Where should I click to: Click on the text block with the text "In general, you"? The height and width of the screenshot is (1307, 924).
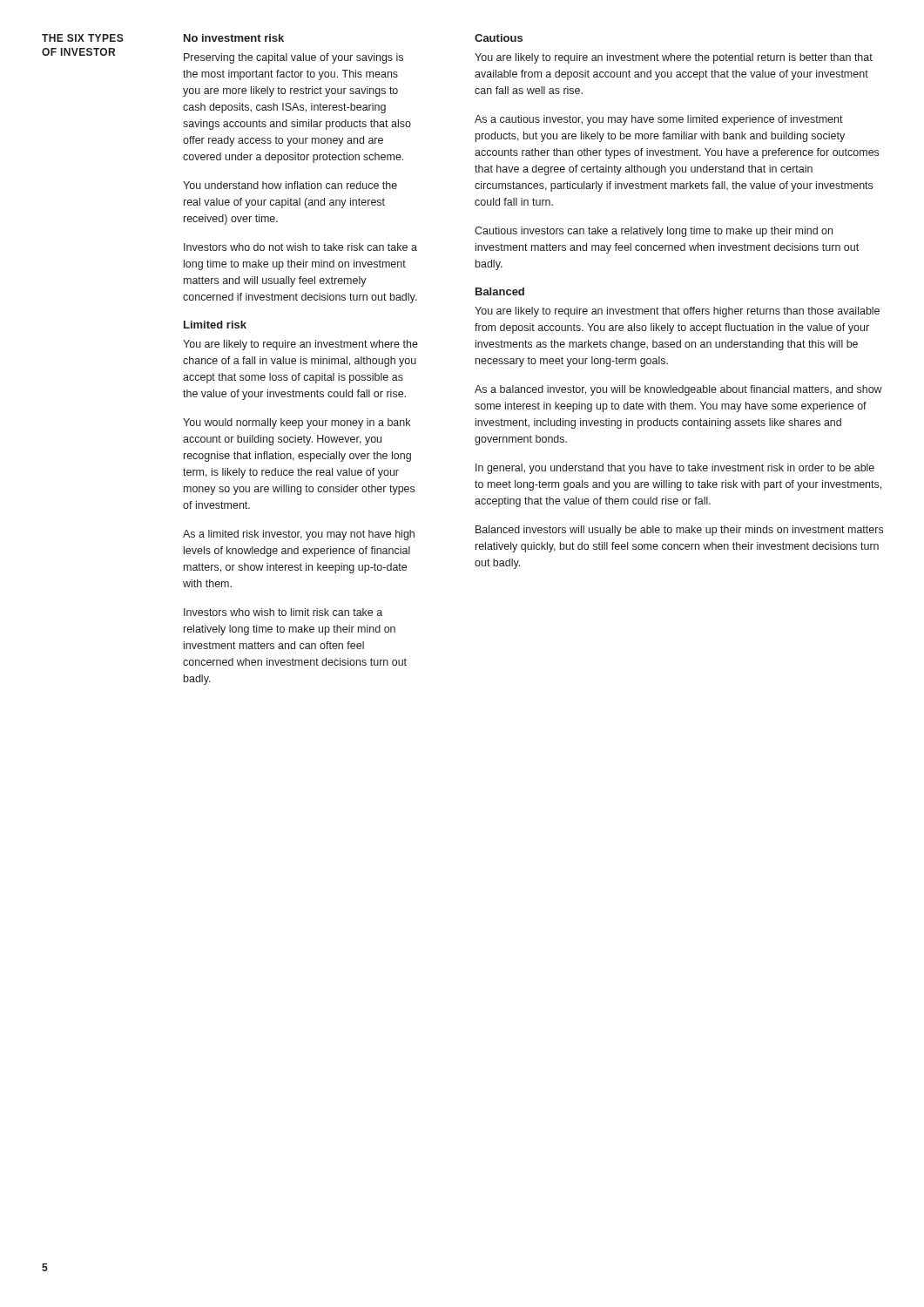click(679, 484)
